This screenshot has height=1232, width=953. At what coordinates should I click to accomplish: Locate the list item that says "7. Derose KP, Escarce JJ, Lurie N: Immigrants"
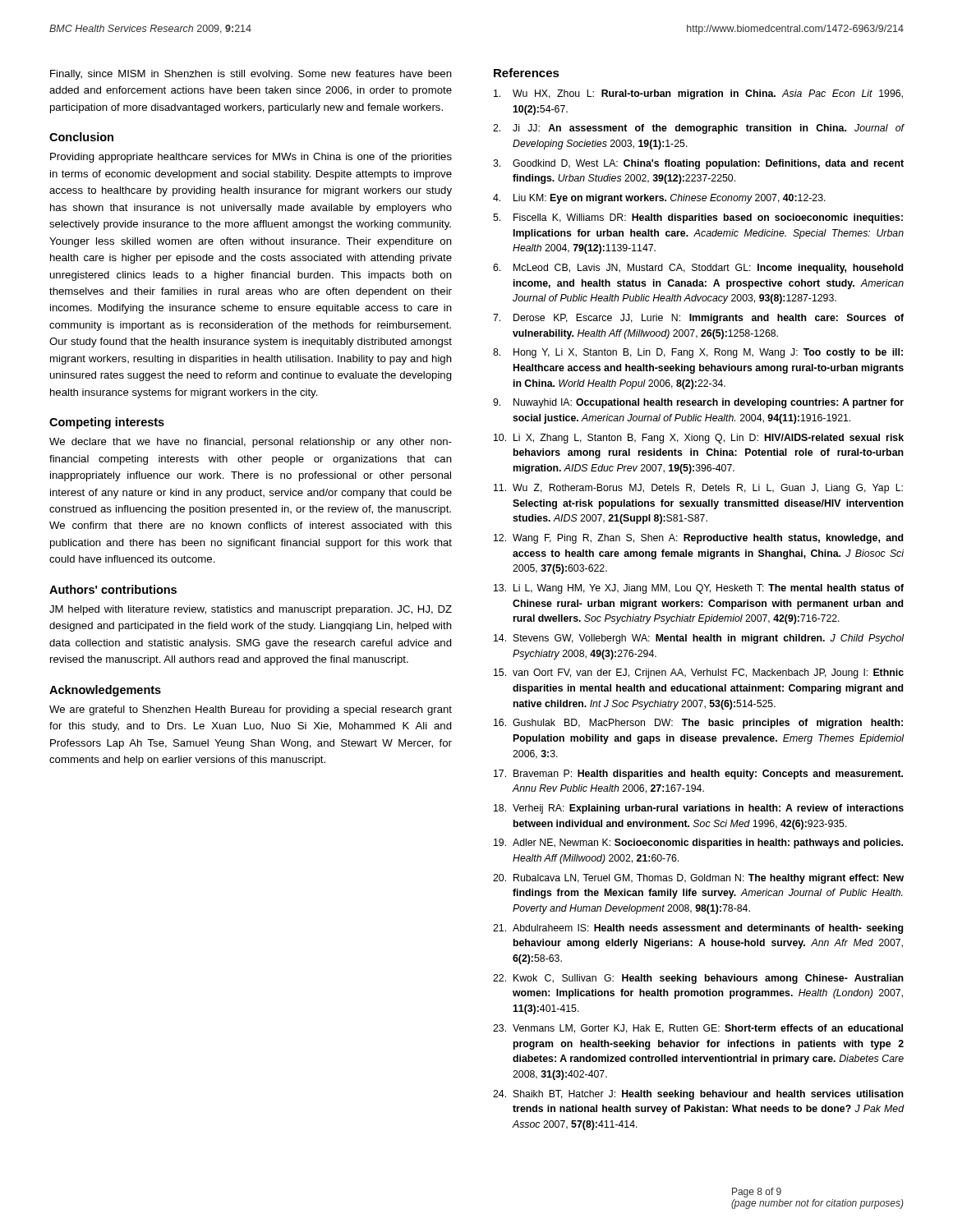point(698,326)
